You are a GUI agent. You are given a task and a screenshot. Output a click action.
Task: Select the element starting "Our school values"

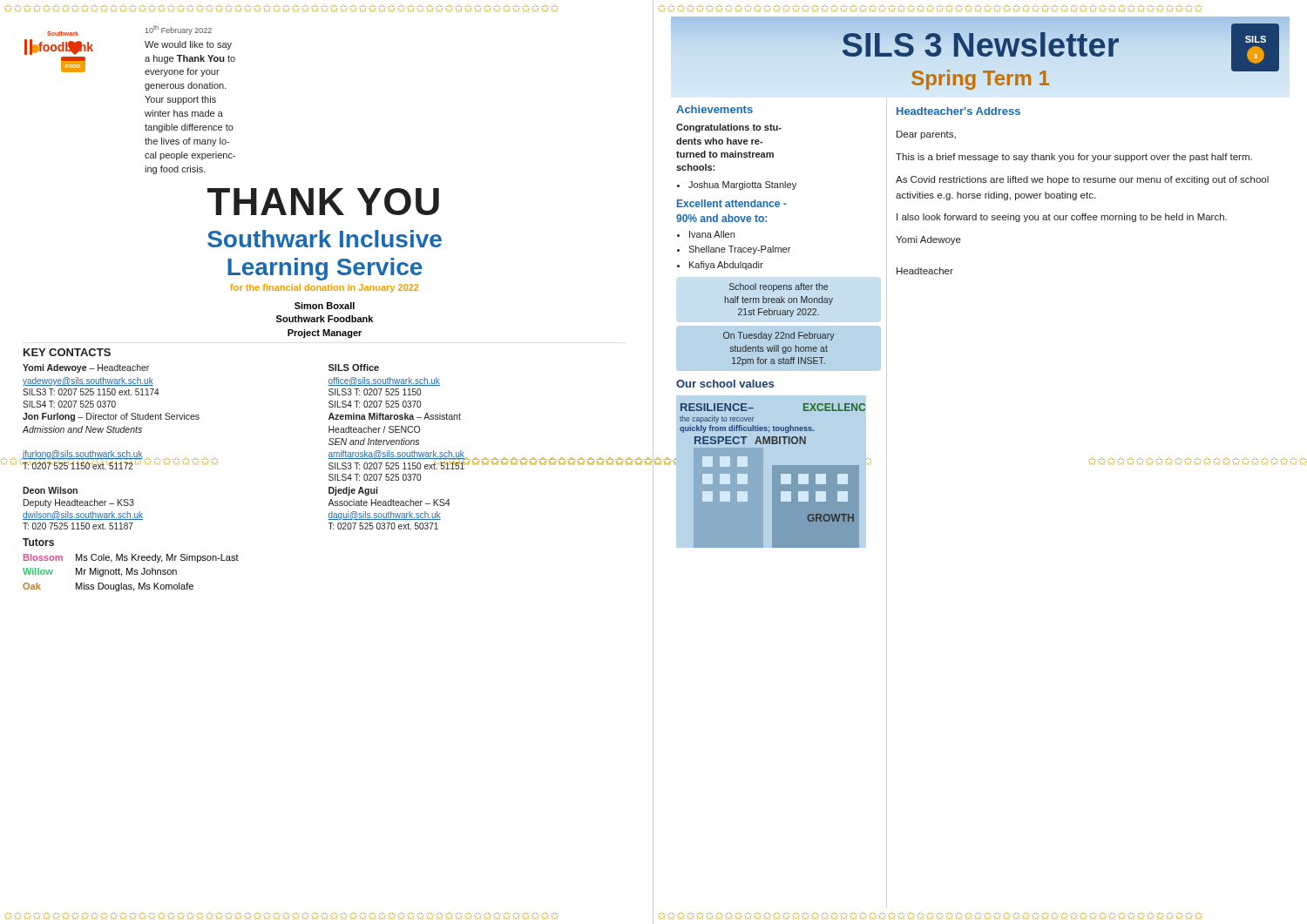(x=725, y=384)
